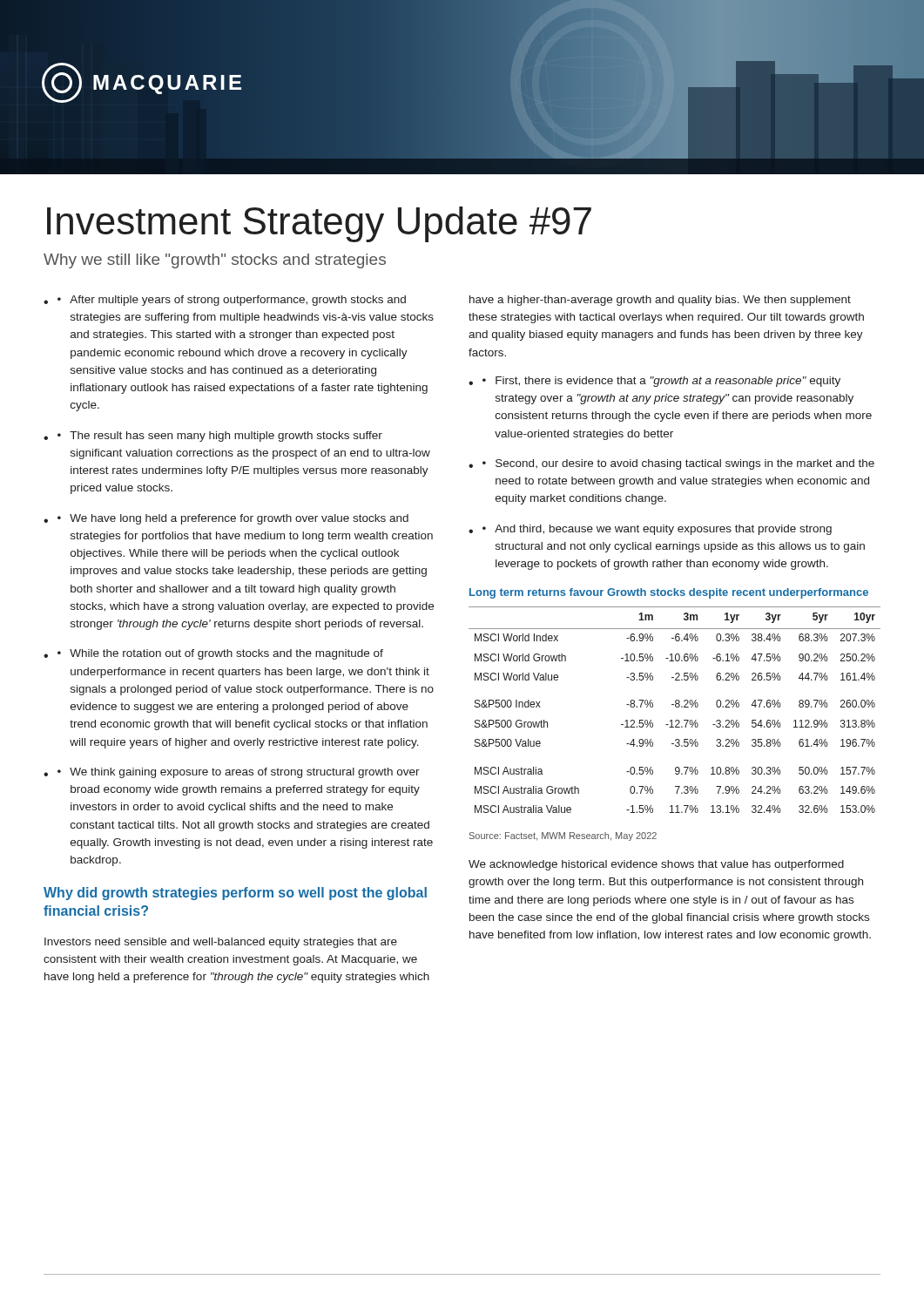This screenshot has height=1307, width=924.
Task: Find the block on this page that starts "• The result has seen many high multiple"
Action: (246, 462)
